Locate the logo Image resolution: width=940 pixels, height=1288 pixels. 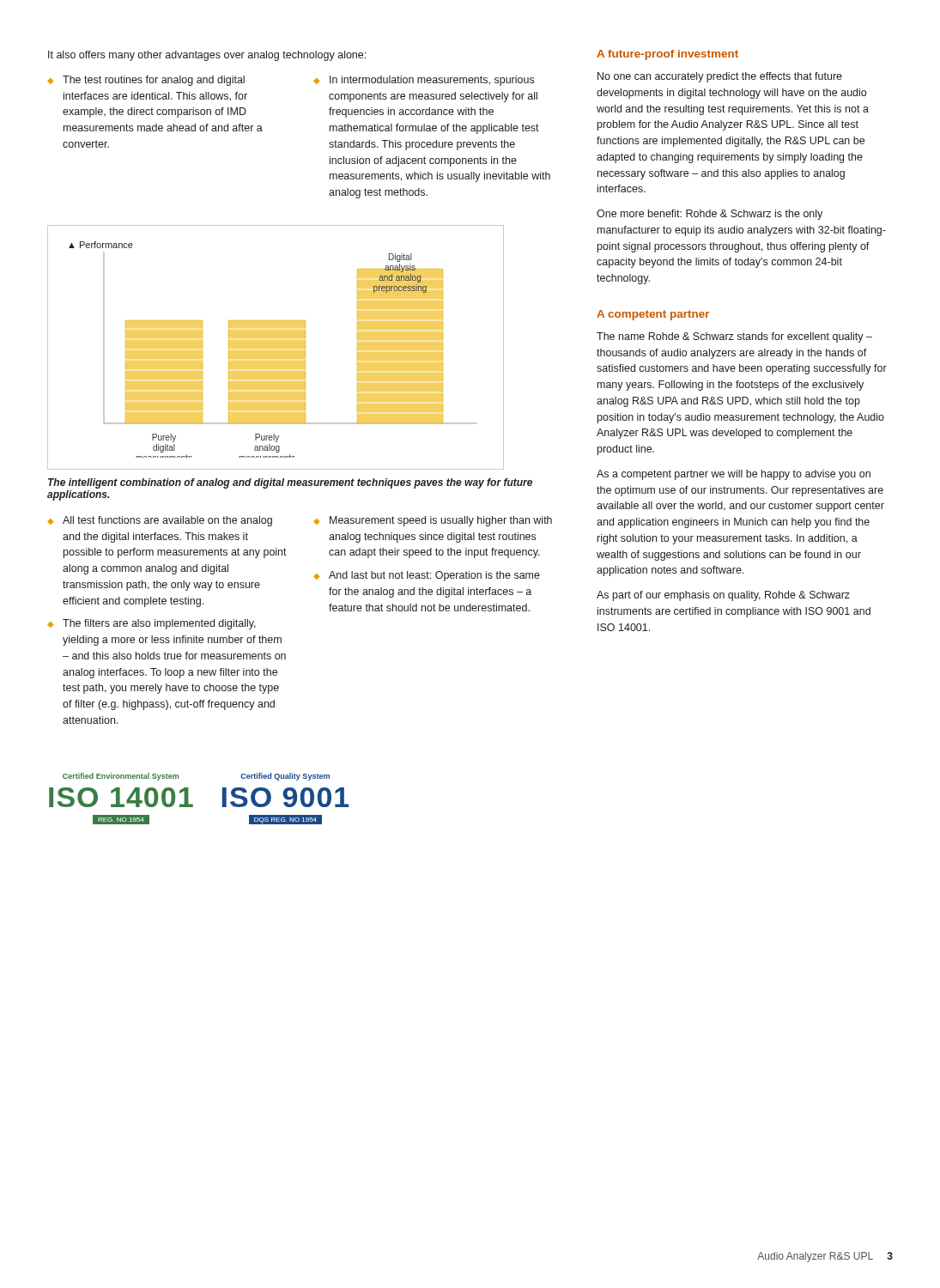coord(300,798)
